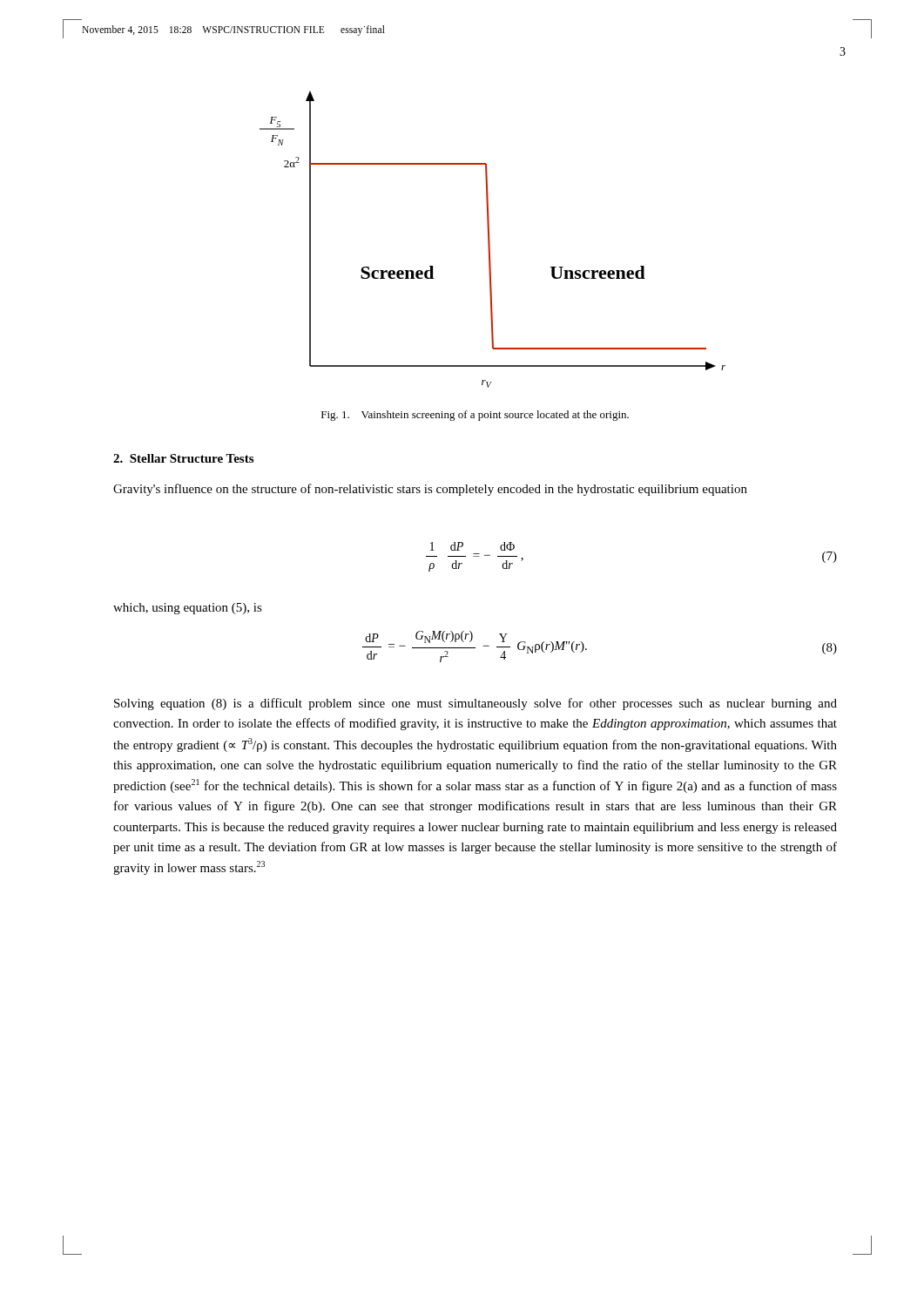Locate the formula containing "1 ρ dP dr ="

[457, 556]
